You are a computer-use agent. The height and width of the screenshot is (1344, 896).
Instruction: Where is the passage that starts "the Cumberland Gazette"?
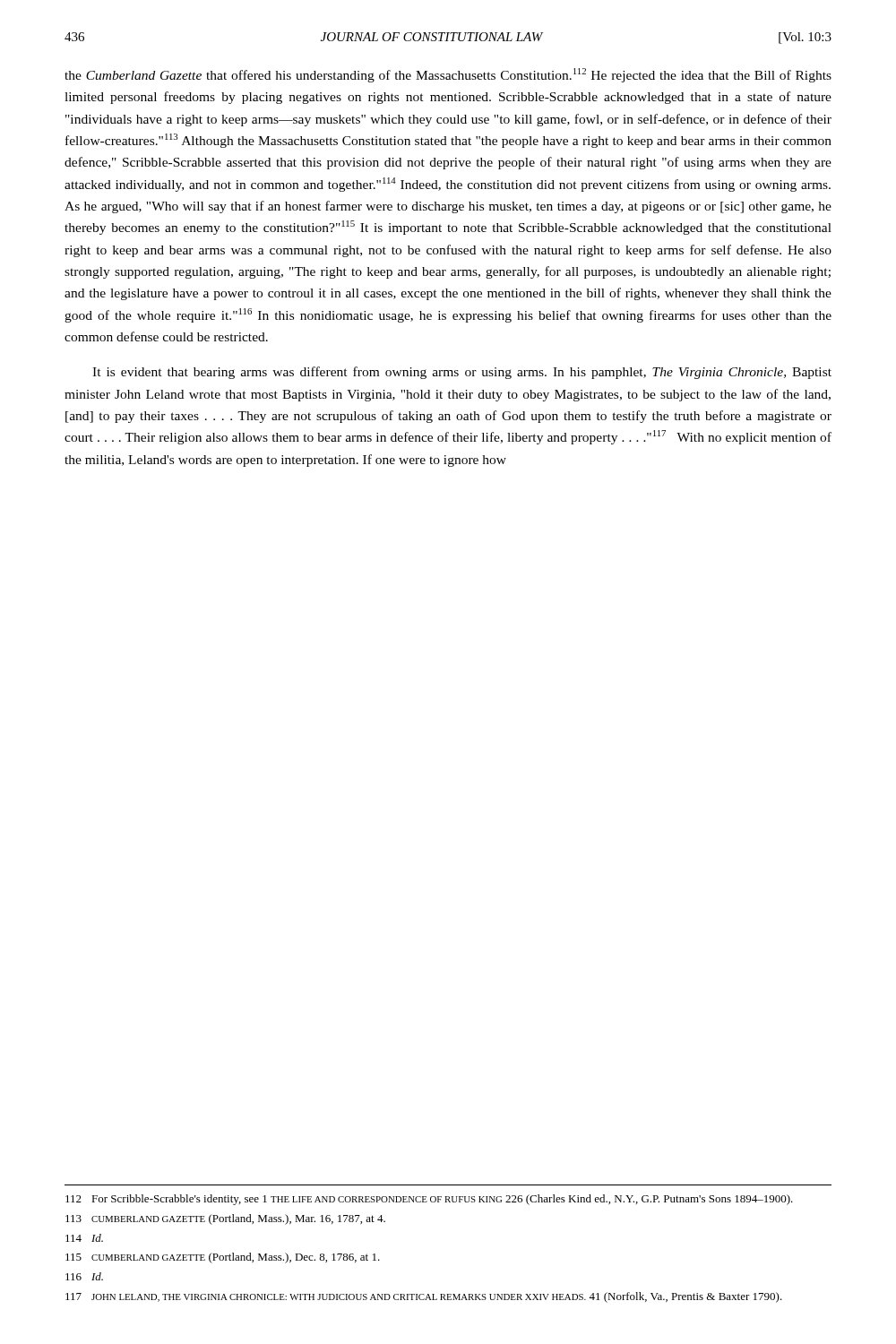[448, 206]
